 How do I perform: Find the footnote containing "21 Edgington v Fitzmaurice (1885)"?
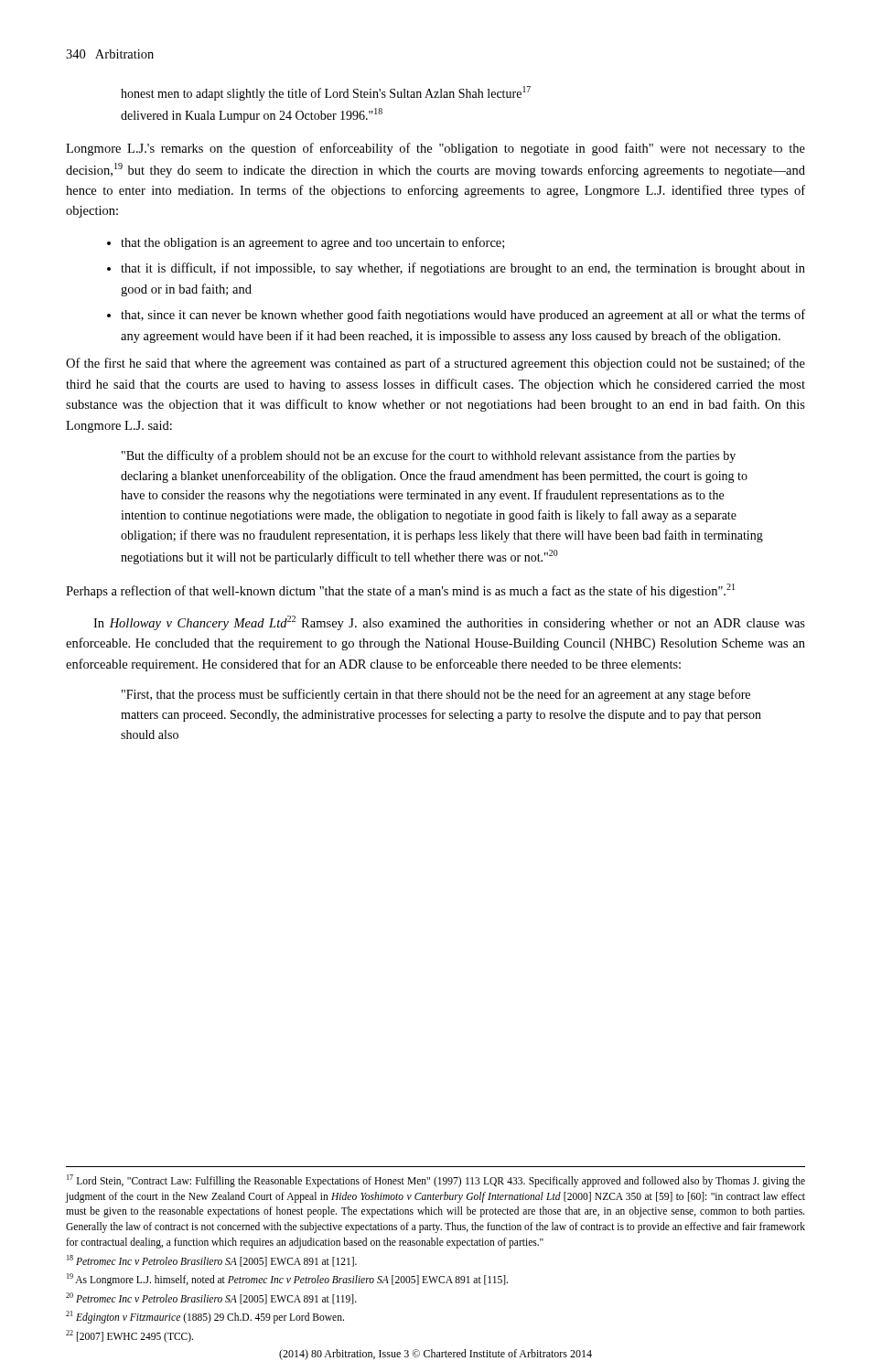pos(205,1316)
